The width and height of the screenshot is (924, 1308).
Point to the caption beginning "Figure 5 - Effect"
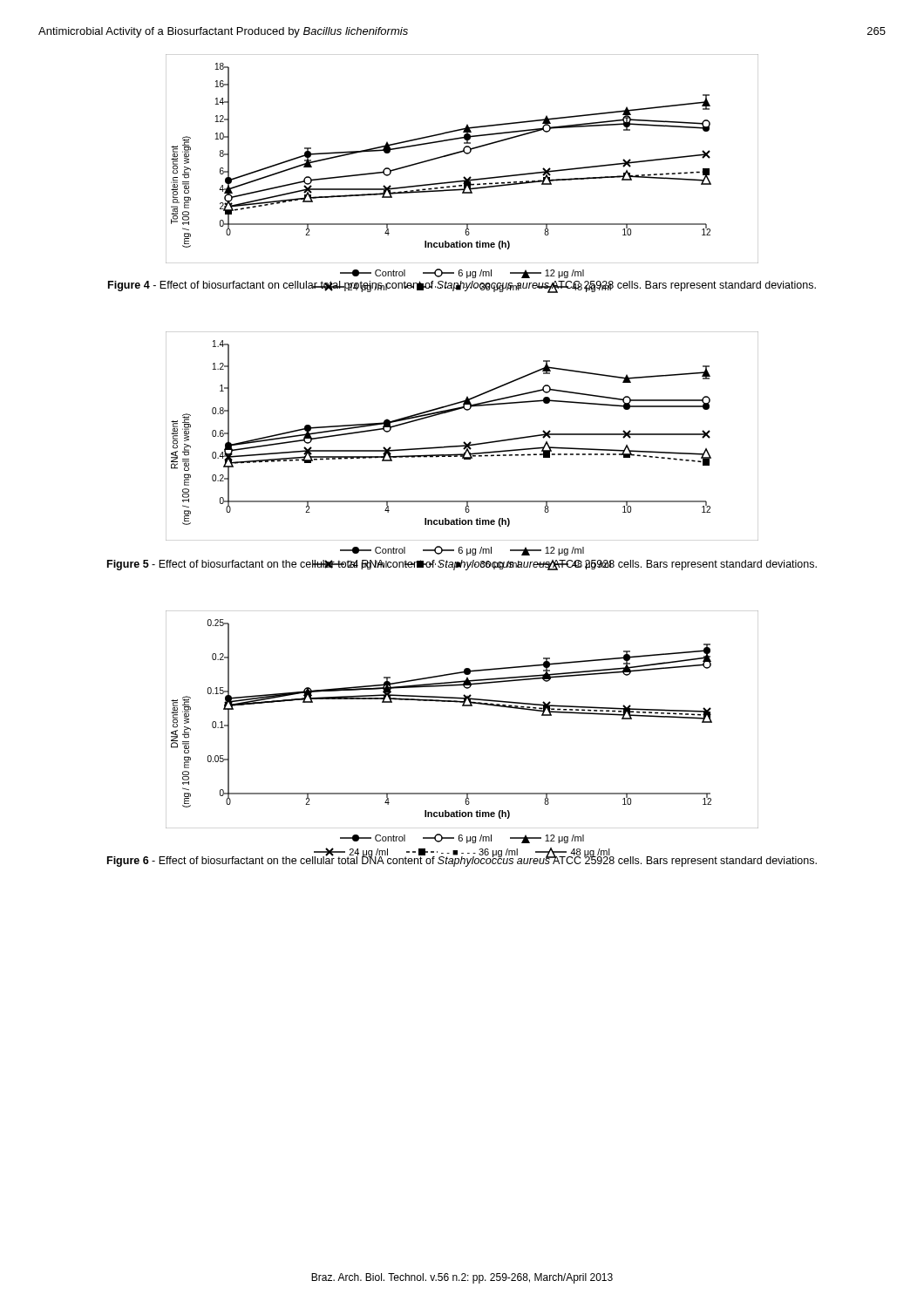pyautogui.click(x=462, y=564)
